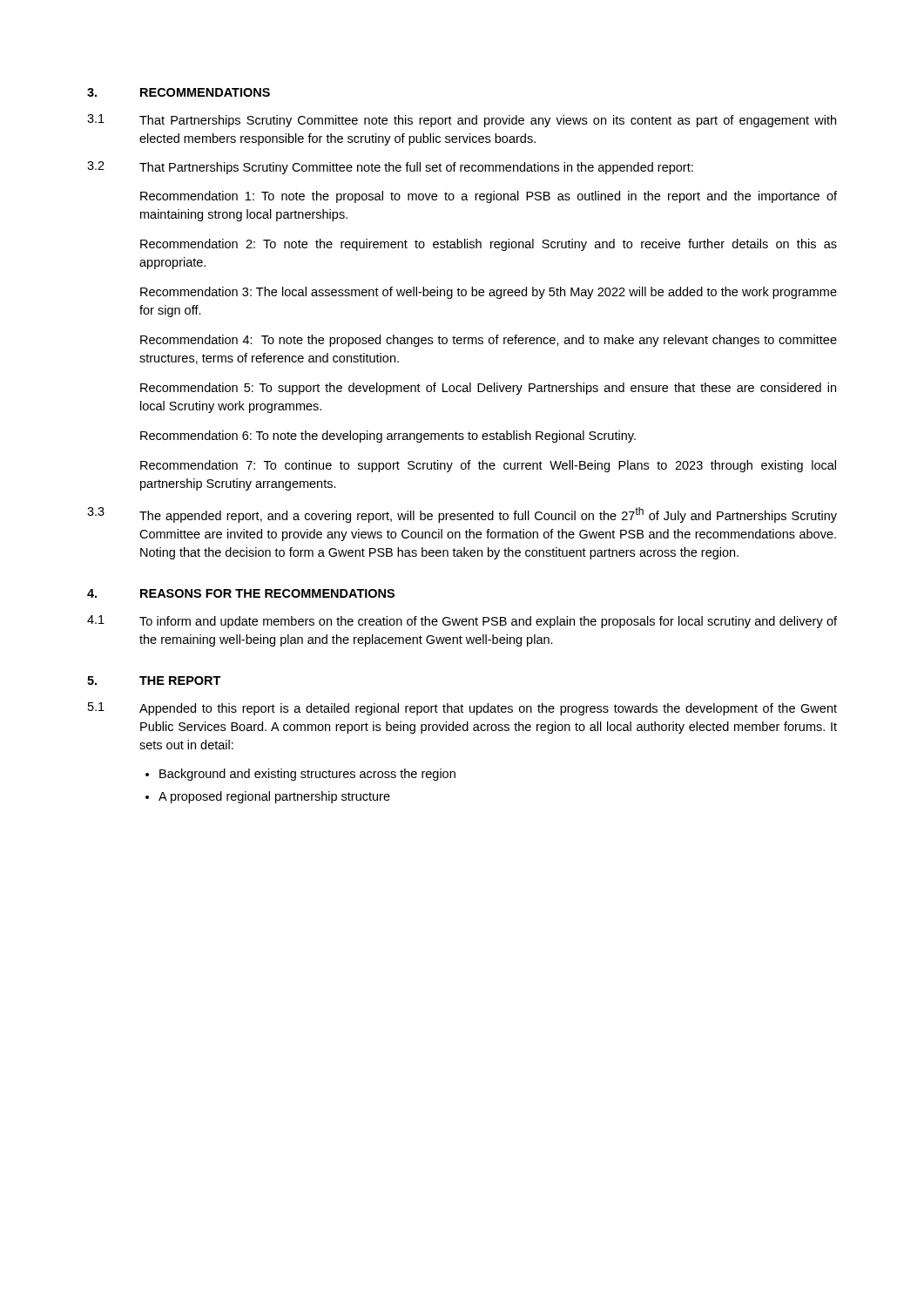Click on the section header with the text "3. RECOMMENDATIONS"
Screen dimensions: 1307x924
(x=179, y=92)
